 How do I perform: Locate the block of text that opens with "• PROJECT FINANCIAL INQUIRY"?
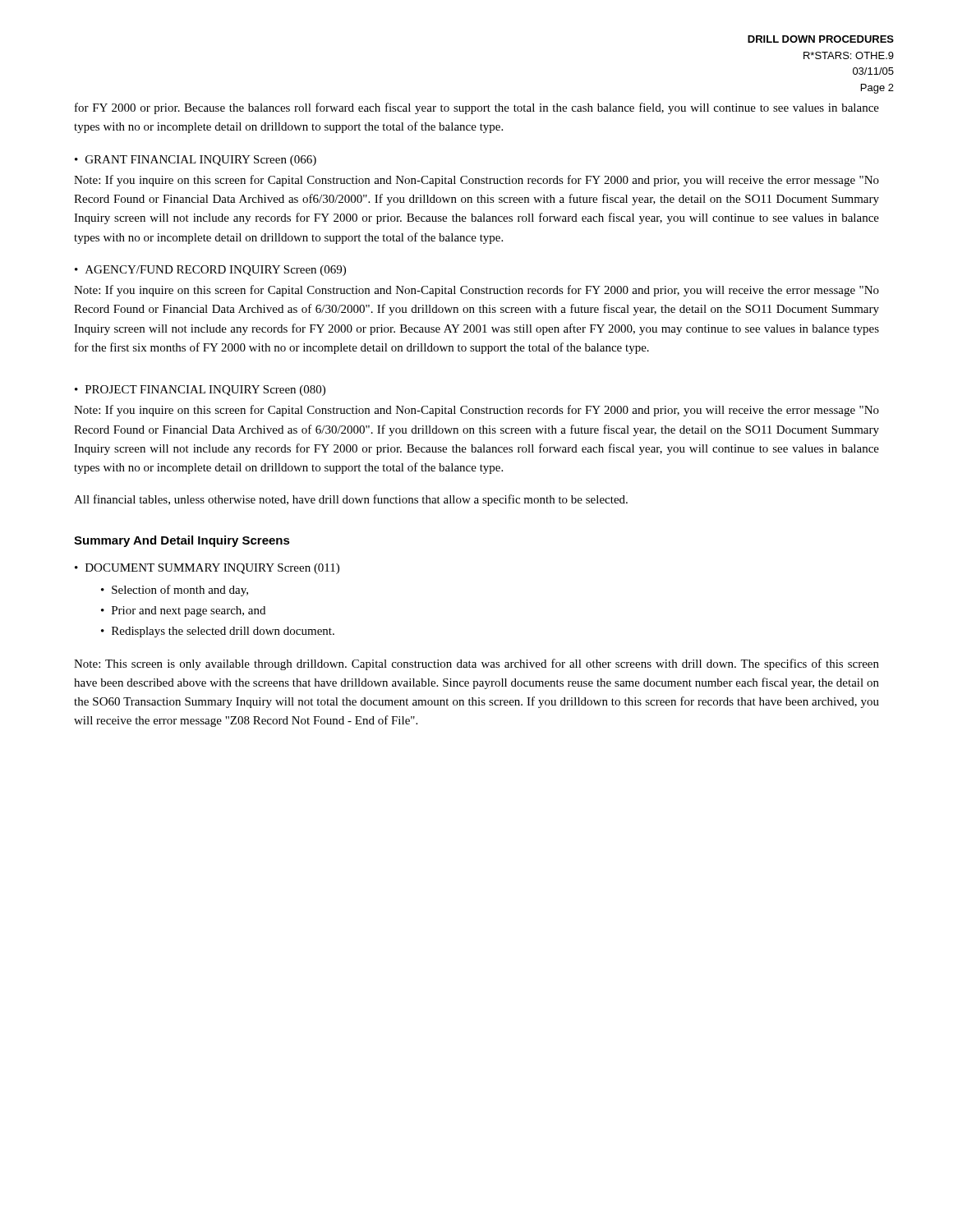200,390
